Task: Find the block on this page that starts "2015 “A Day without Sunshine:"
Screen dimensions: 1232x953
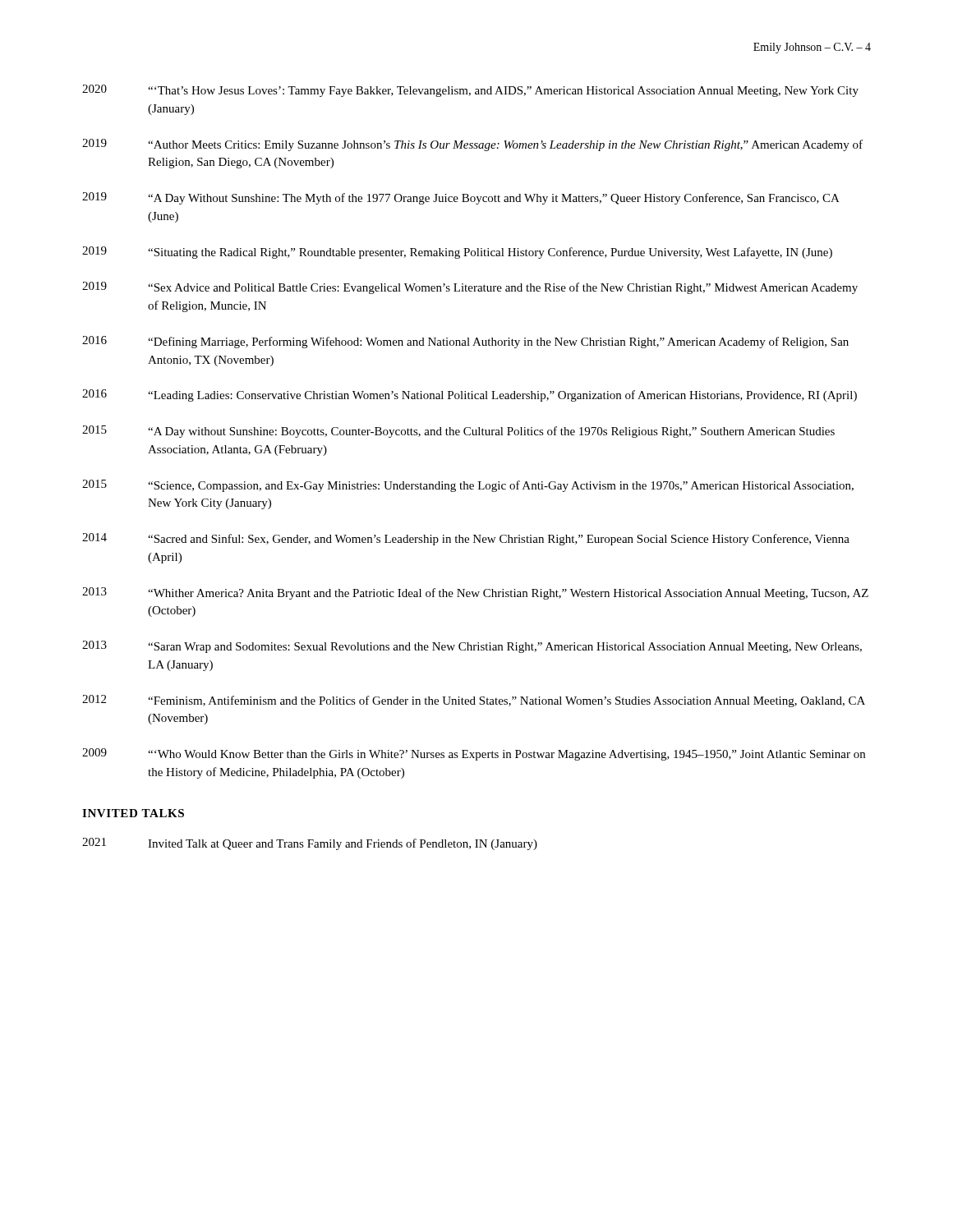Action: [476, 441]
